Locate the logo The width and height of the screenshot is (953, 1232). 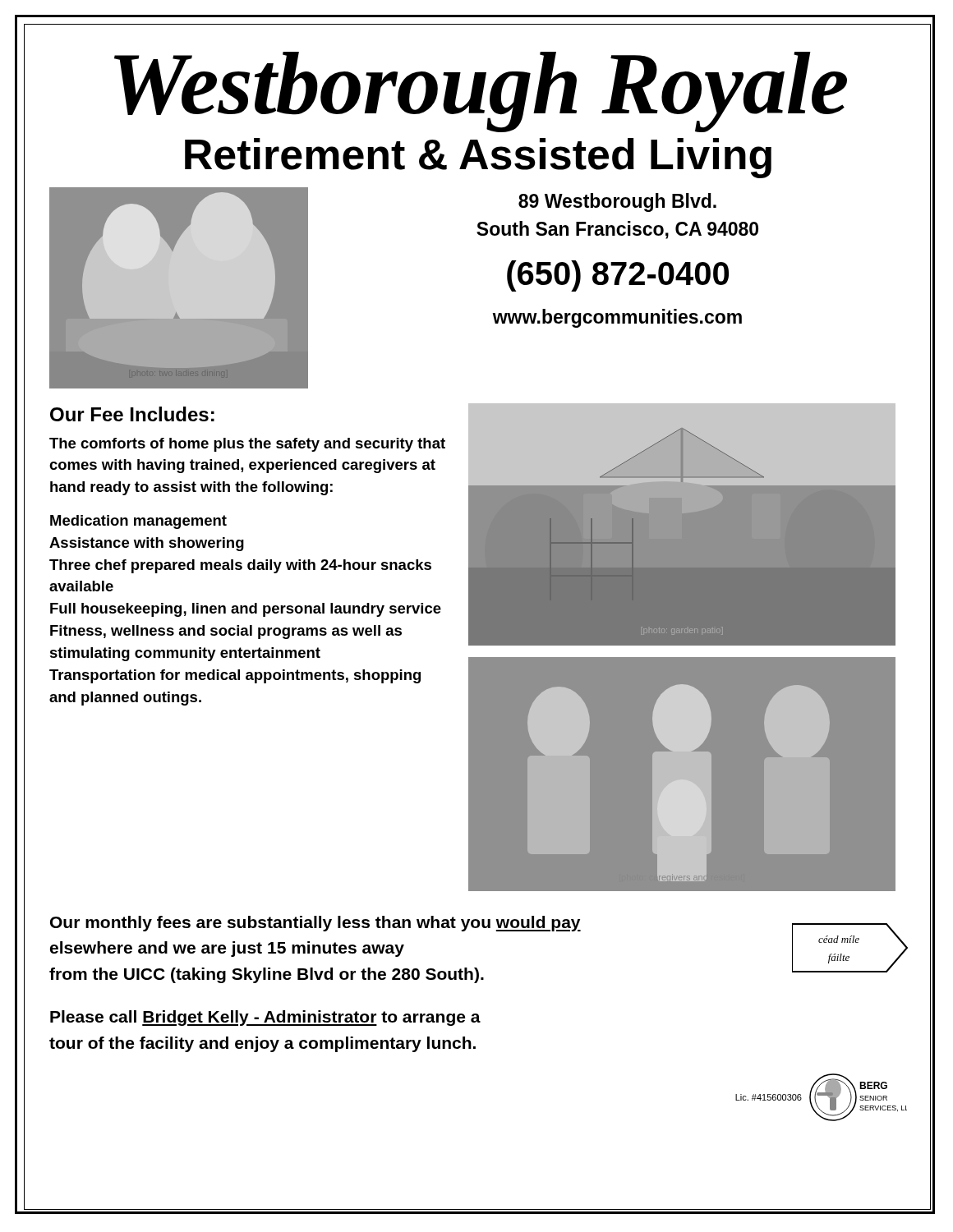[858, 1097]
